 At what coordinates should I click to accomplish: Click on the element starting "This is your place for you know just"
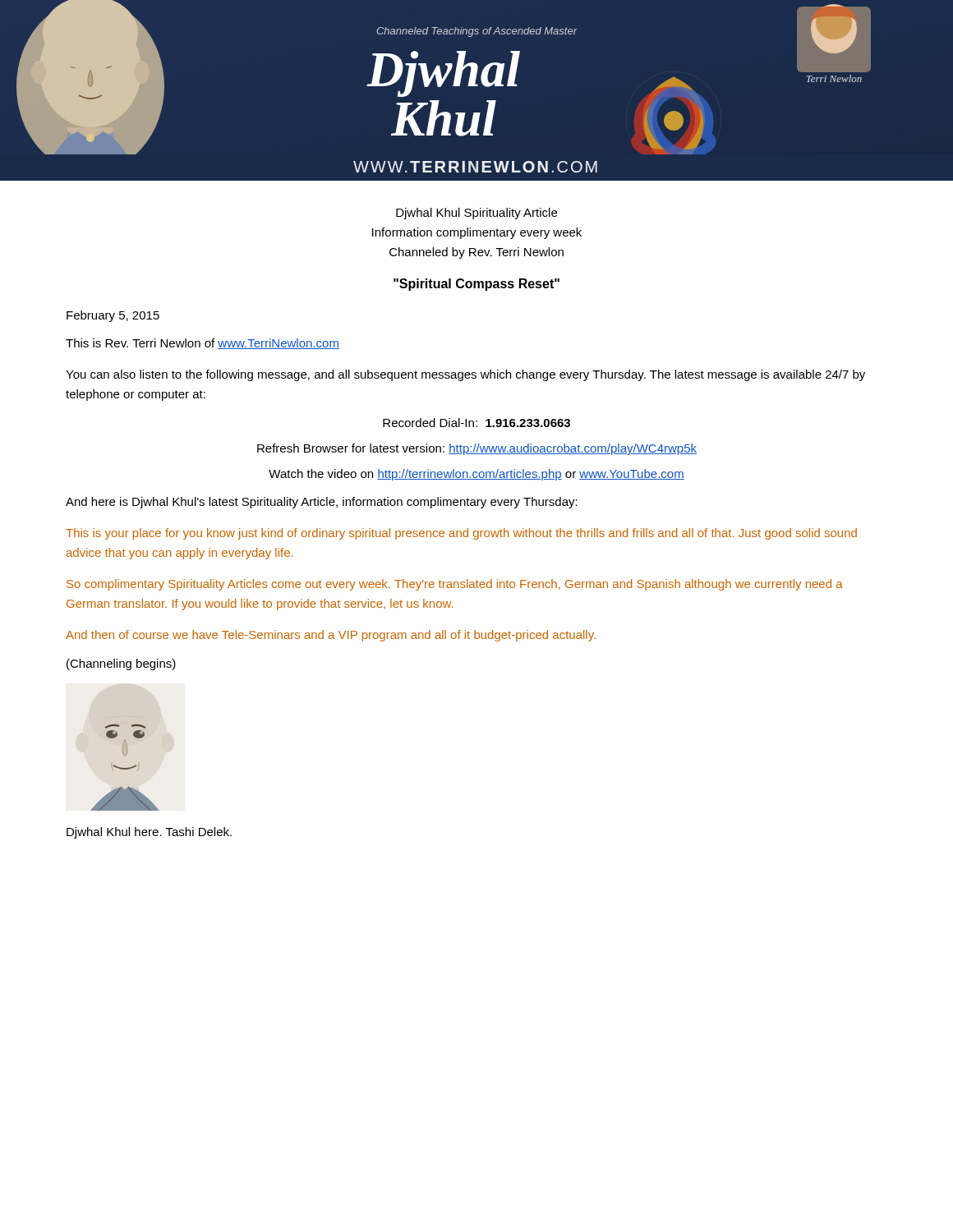462,543
